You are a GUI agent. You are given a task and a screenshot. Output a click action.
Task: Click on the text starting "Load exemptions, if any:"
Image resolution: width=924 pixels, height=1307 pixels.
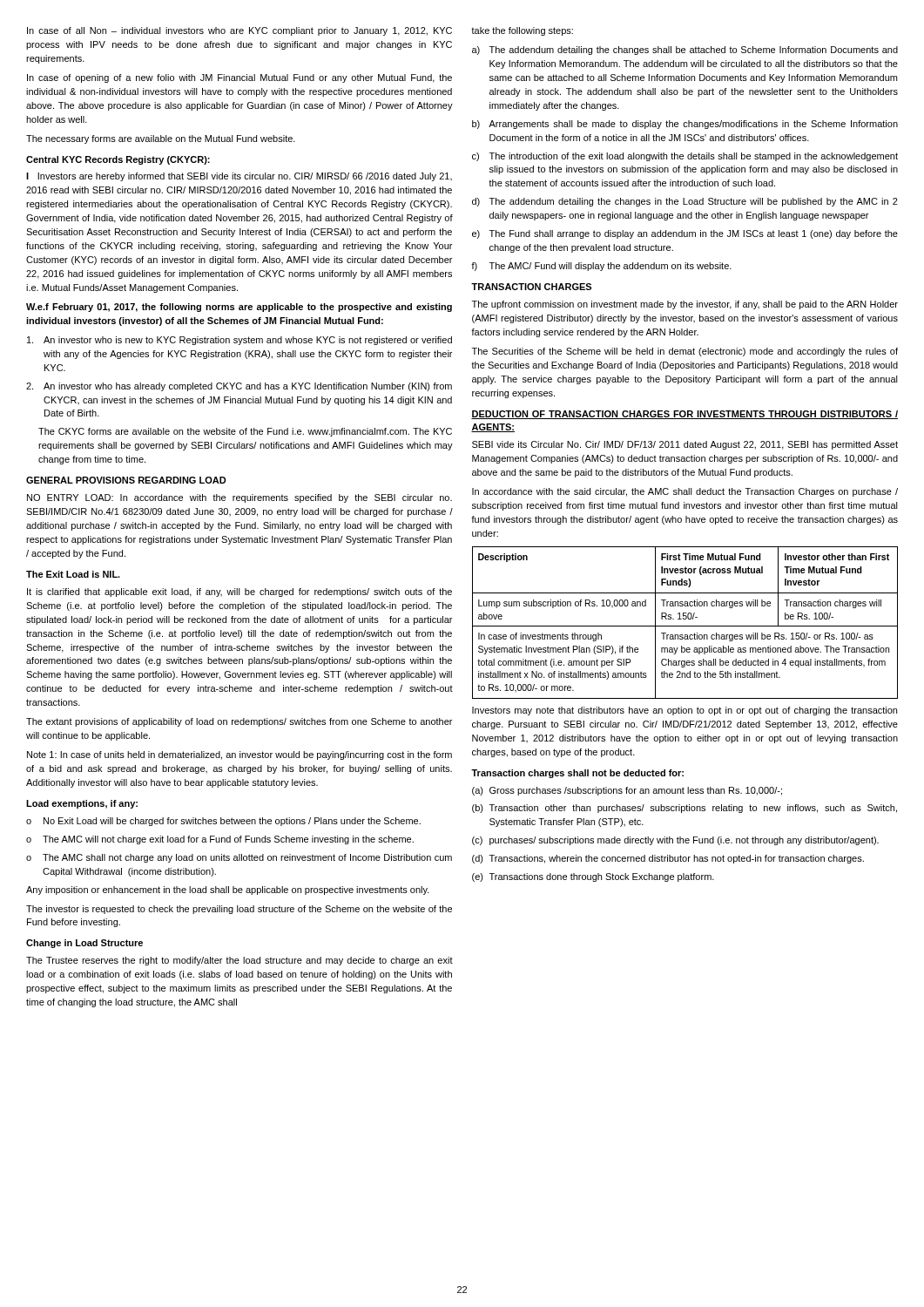tap(82, 804)
